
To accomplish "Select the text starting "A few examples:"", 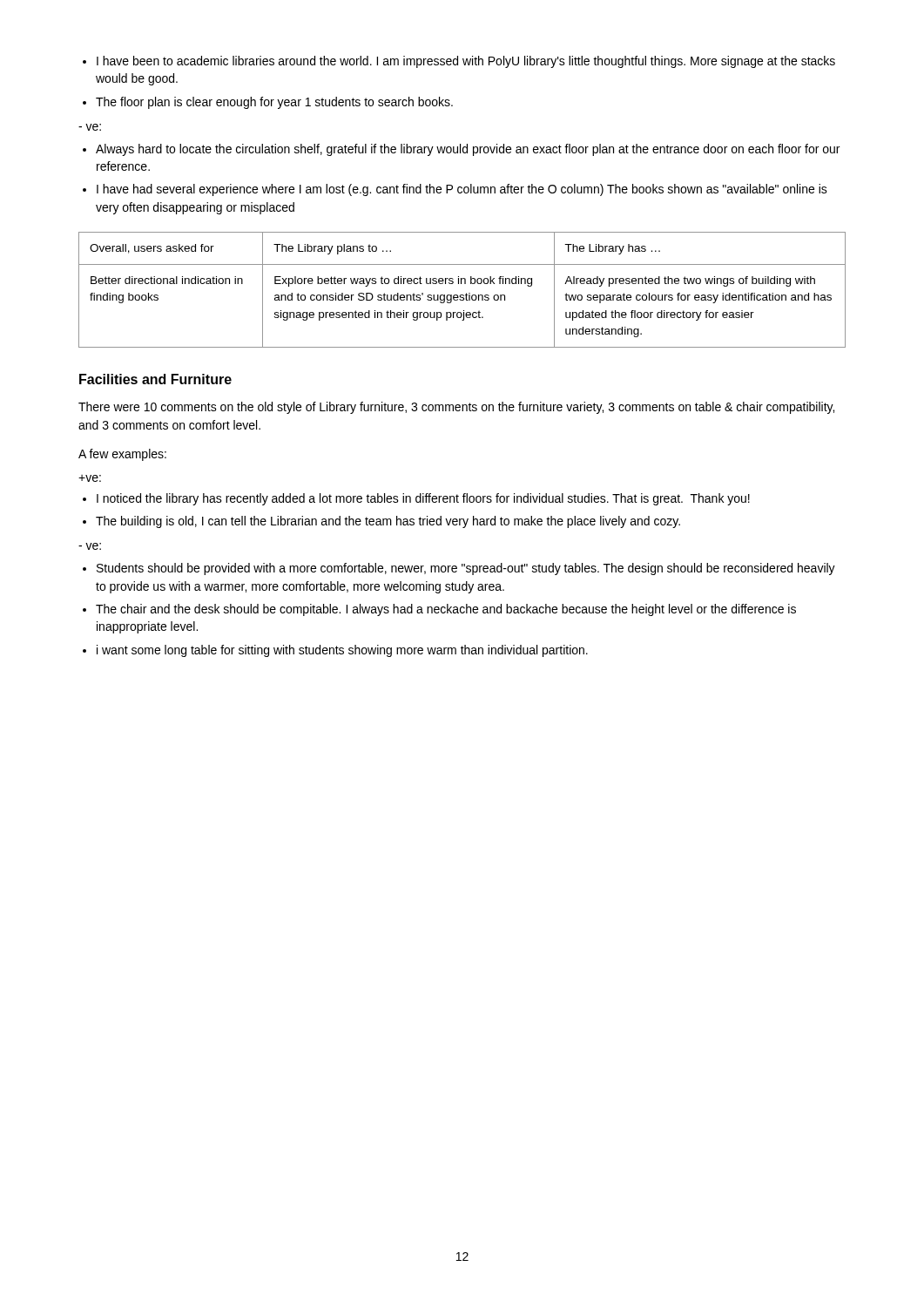I will 122,455.
